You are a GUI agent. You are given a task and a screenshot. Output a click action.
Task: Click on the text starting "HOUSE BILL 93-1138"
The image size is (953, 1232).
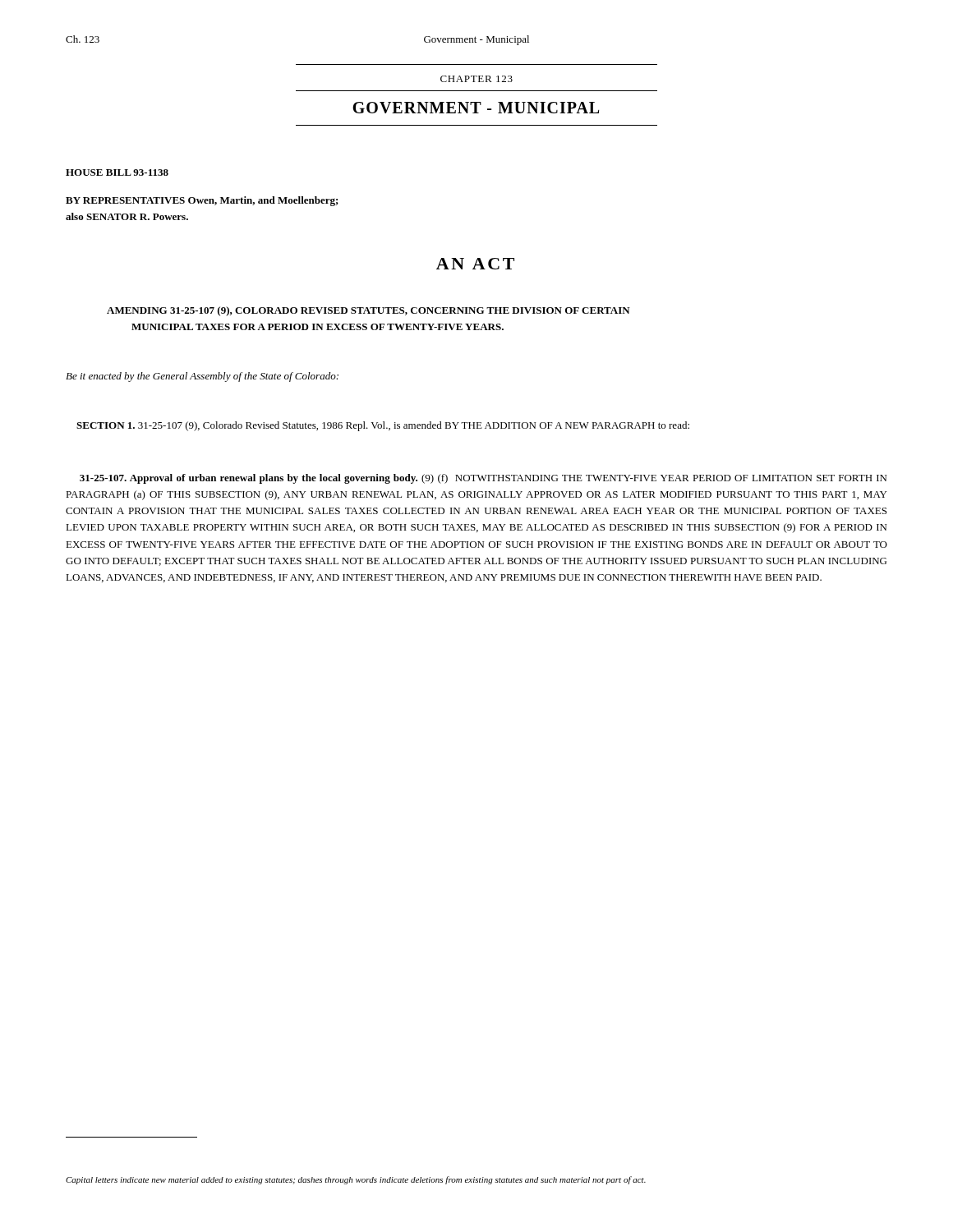117,172
